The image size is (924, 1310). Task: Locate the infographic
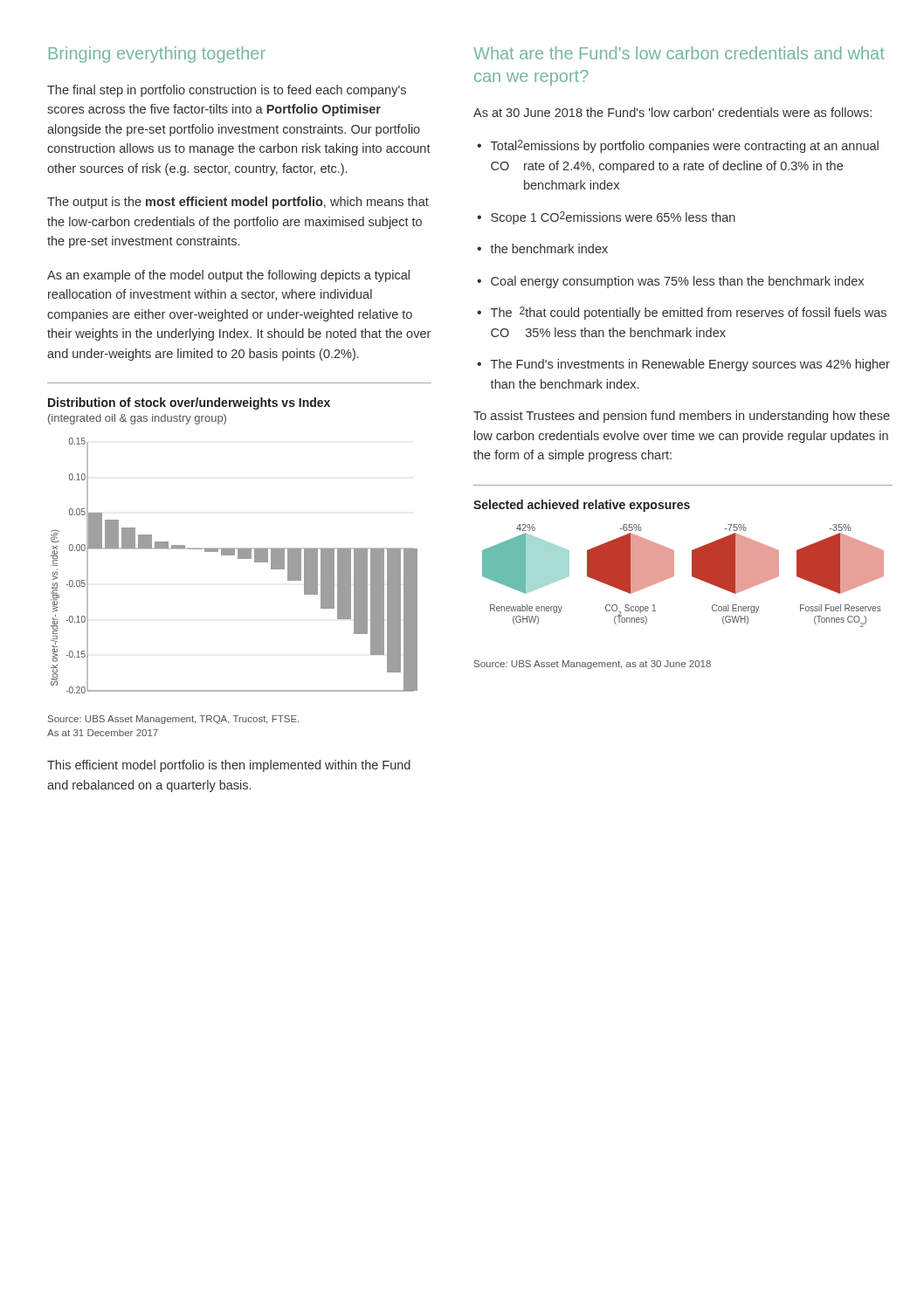coord(683,588)
